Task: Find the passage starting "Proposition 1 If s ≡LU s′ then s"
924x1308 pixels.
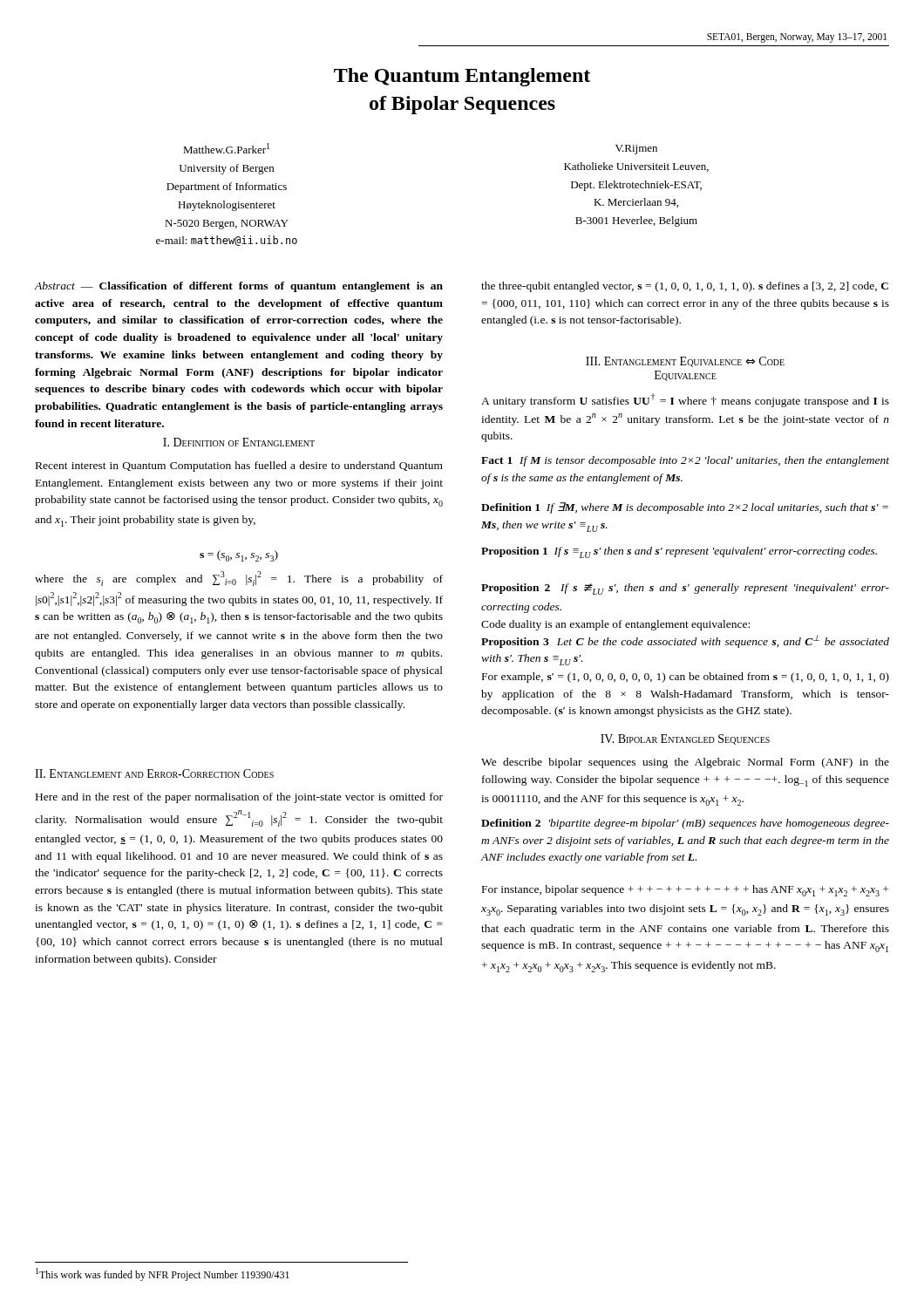Action: pyautogui.click(x=680, y=552)
